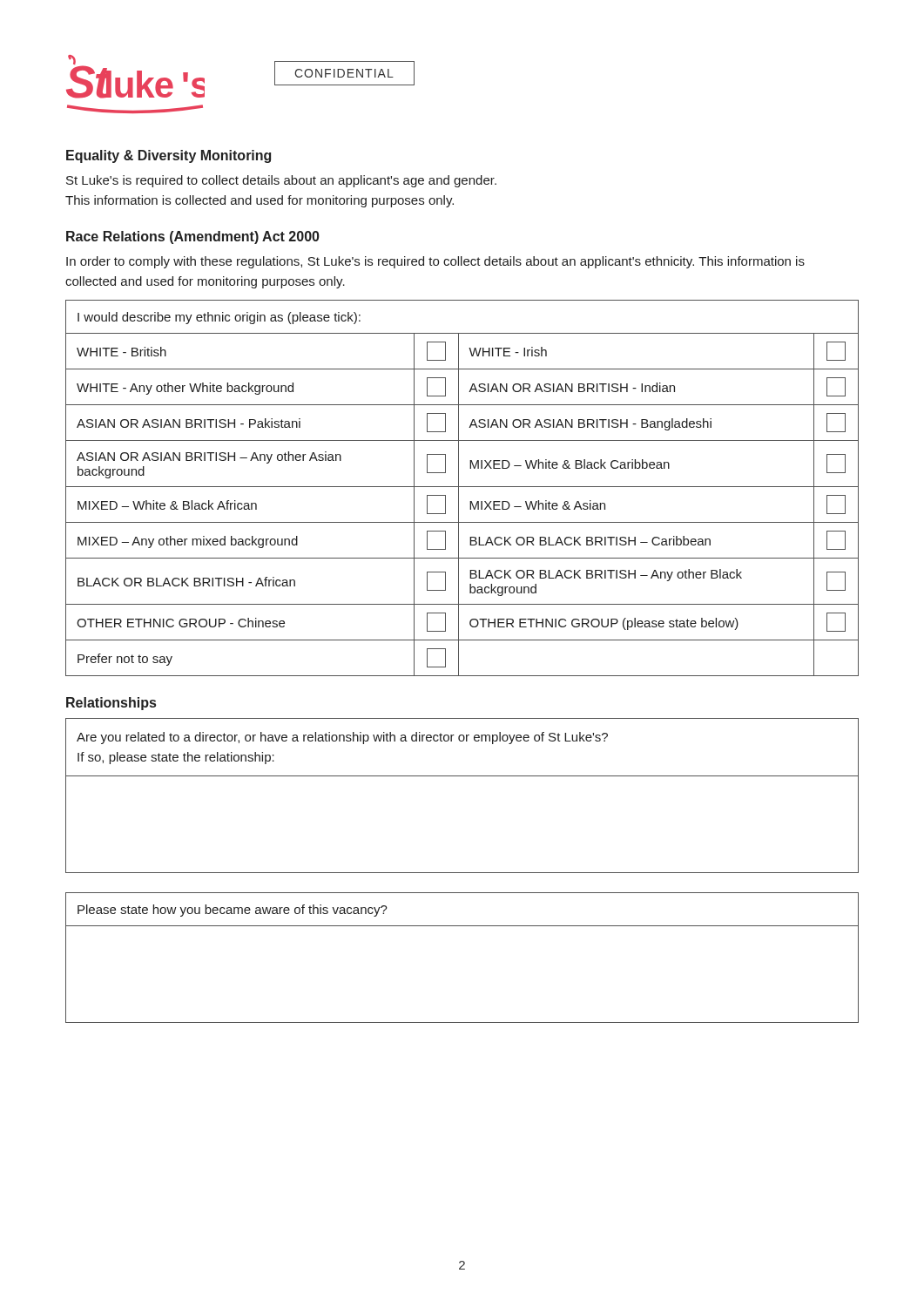Locate the text block that reads "Are you related"
This screenshot has width=924, height=1307.
point(462,796)
